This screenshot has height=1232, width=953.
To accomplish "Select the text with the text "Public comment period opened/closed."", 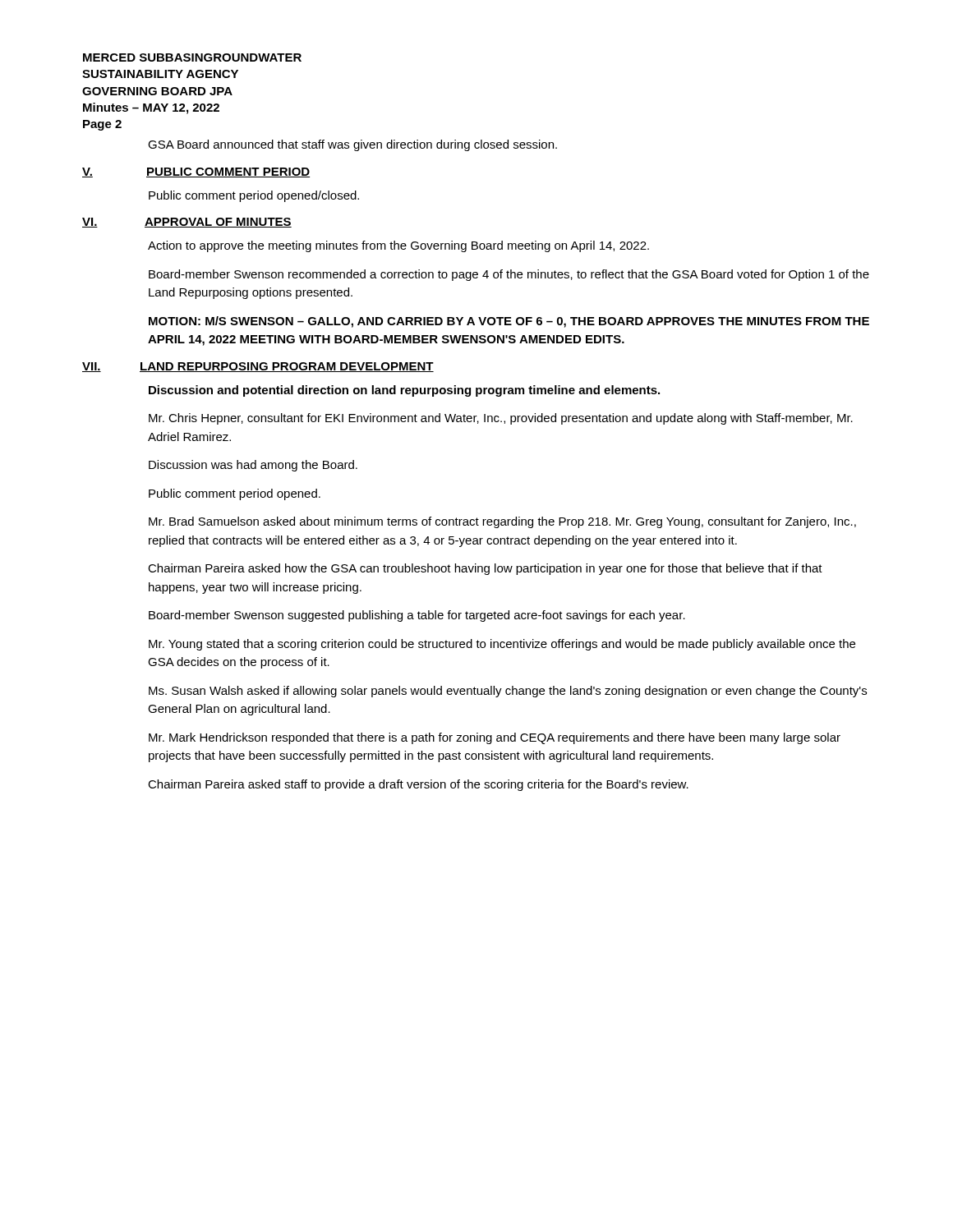I will 254,196.
